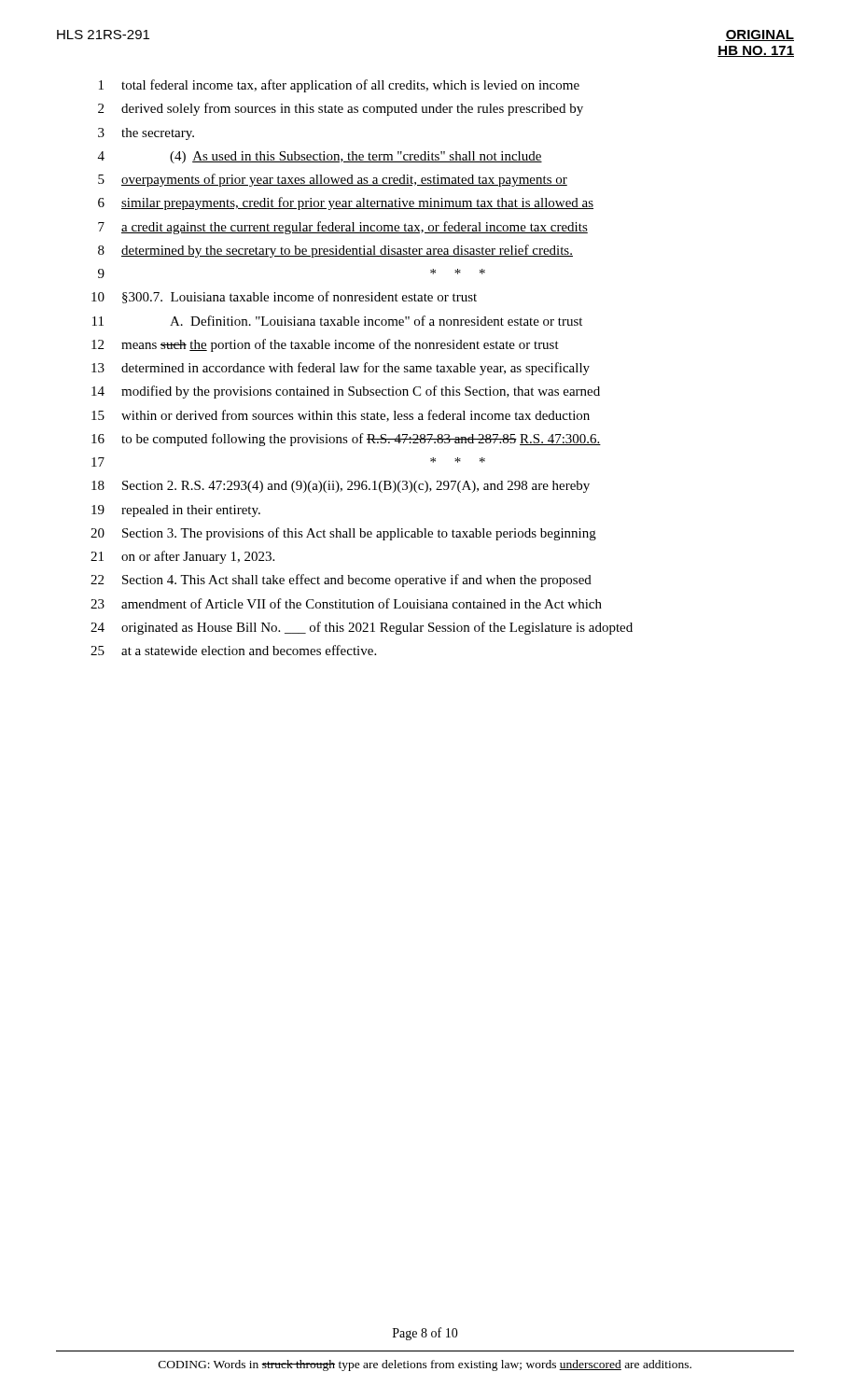Select the list item with the text "6 similar prepayments, credit for"
This screenshot has width=850, height=1400.
click(x=425, y=203)
